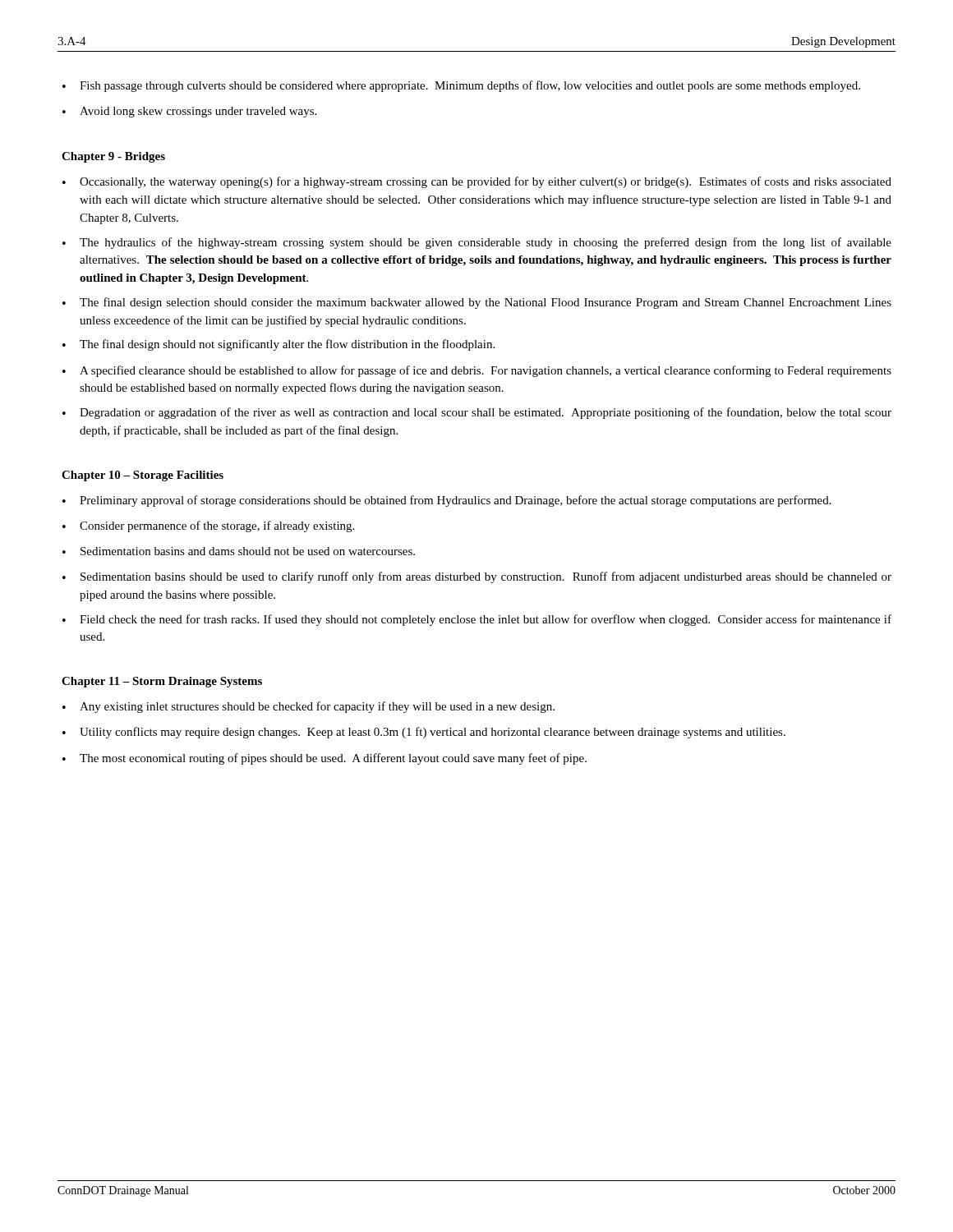Find the block on this page that starts "• Sedimentation basins and dams should not"
The image size is (953, 1232).
pos(239,551)
